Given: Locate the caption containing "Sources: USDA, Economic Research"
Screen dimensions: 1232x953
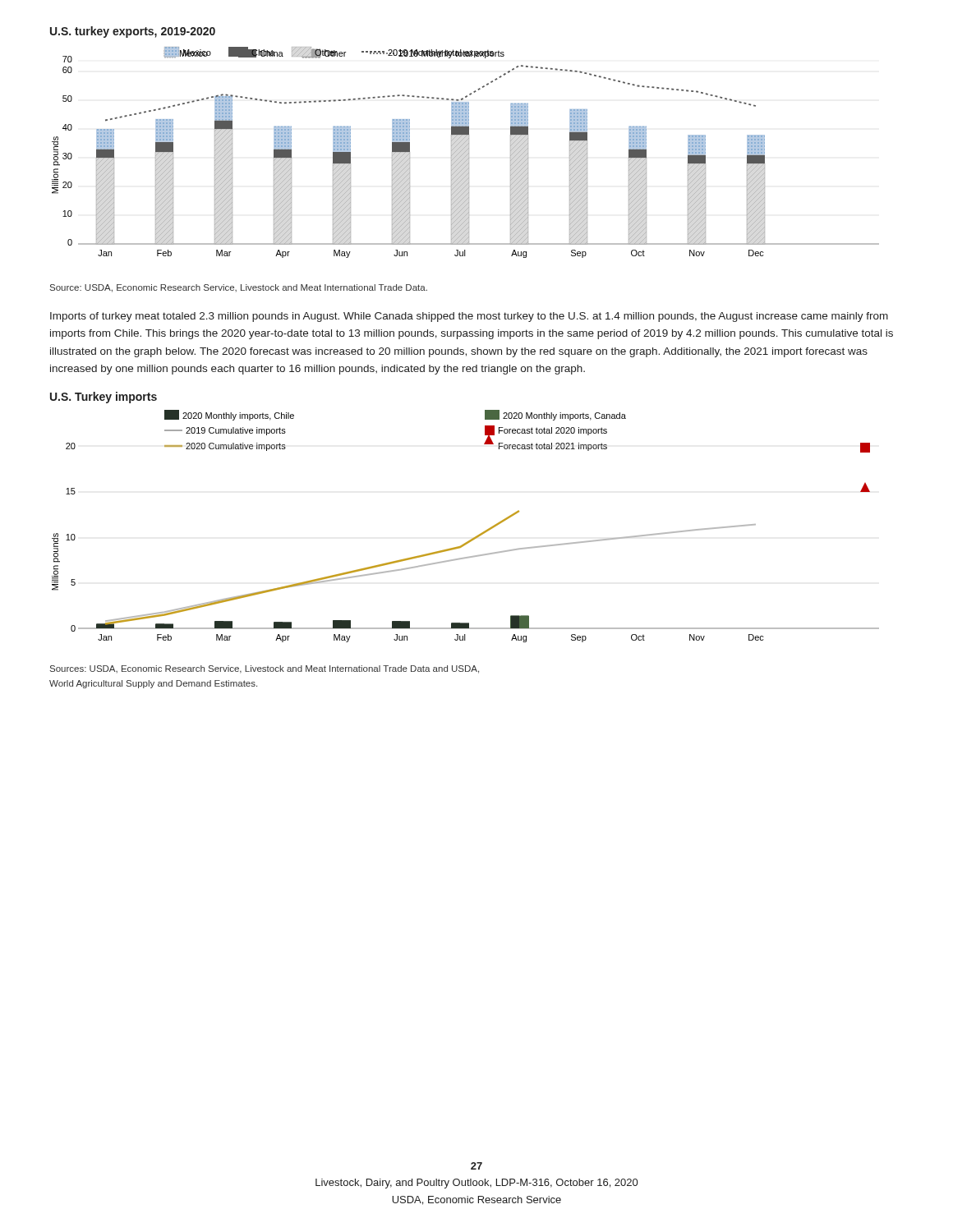Looking at the screenshot, I should pyautogui.click(x=265, y=676).
